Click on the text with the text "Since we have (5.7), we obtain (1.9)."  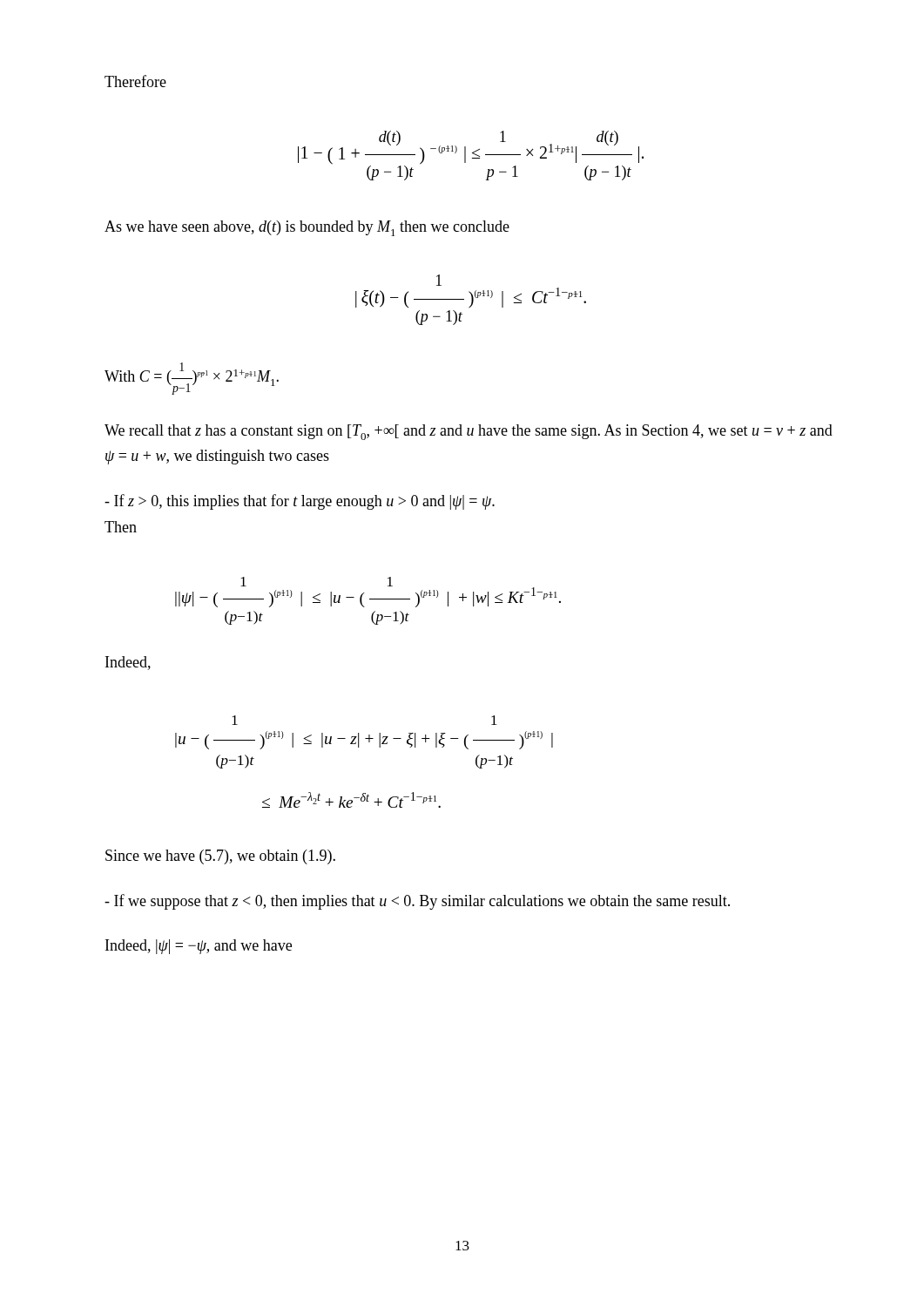(x=220, y=856)
